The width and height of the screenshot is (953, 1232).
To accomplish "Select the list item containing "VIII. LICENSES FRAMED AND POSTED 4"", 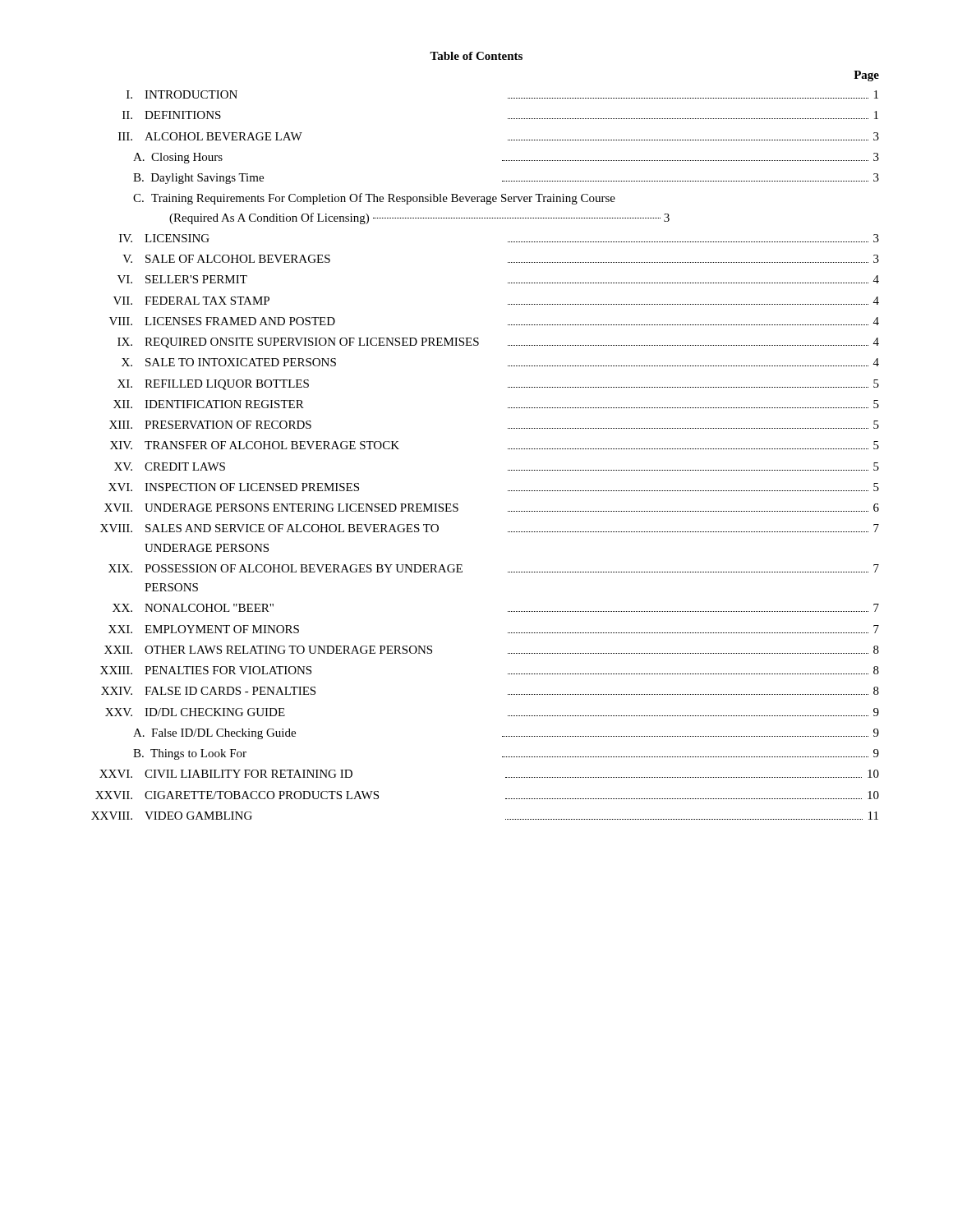I will click(120, 321).
